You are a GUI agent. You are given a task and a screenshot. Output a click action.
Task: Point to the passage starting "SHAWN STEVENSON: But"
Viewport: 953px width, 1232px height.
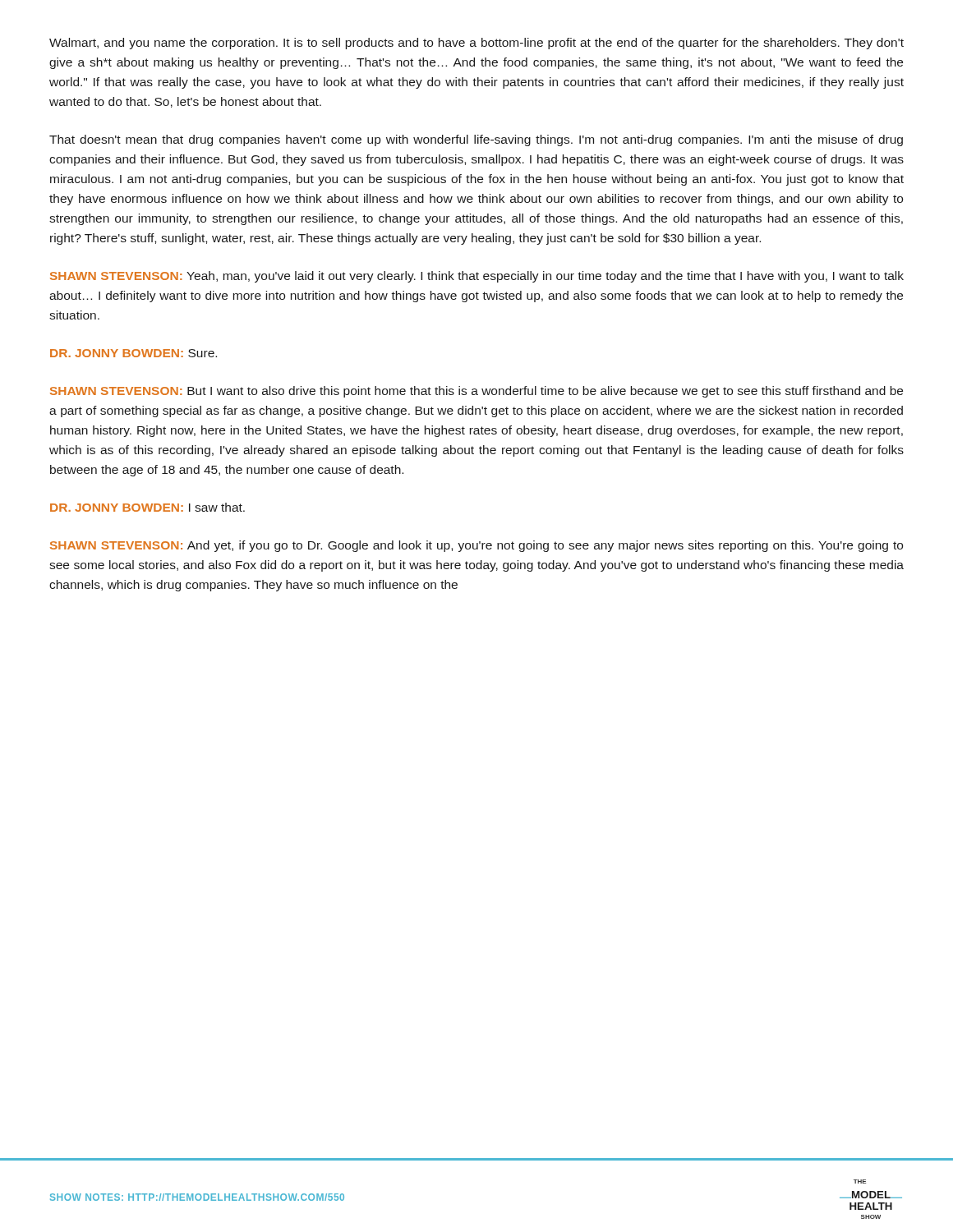point(476,430)
